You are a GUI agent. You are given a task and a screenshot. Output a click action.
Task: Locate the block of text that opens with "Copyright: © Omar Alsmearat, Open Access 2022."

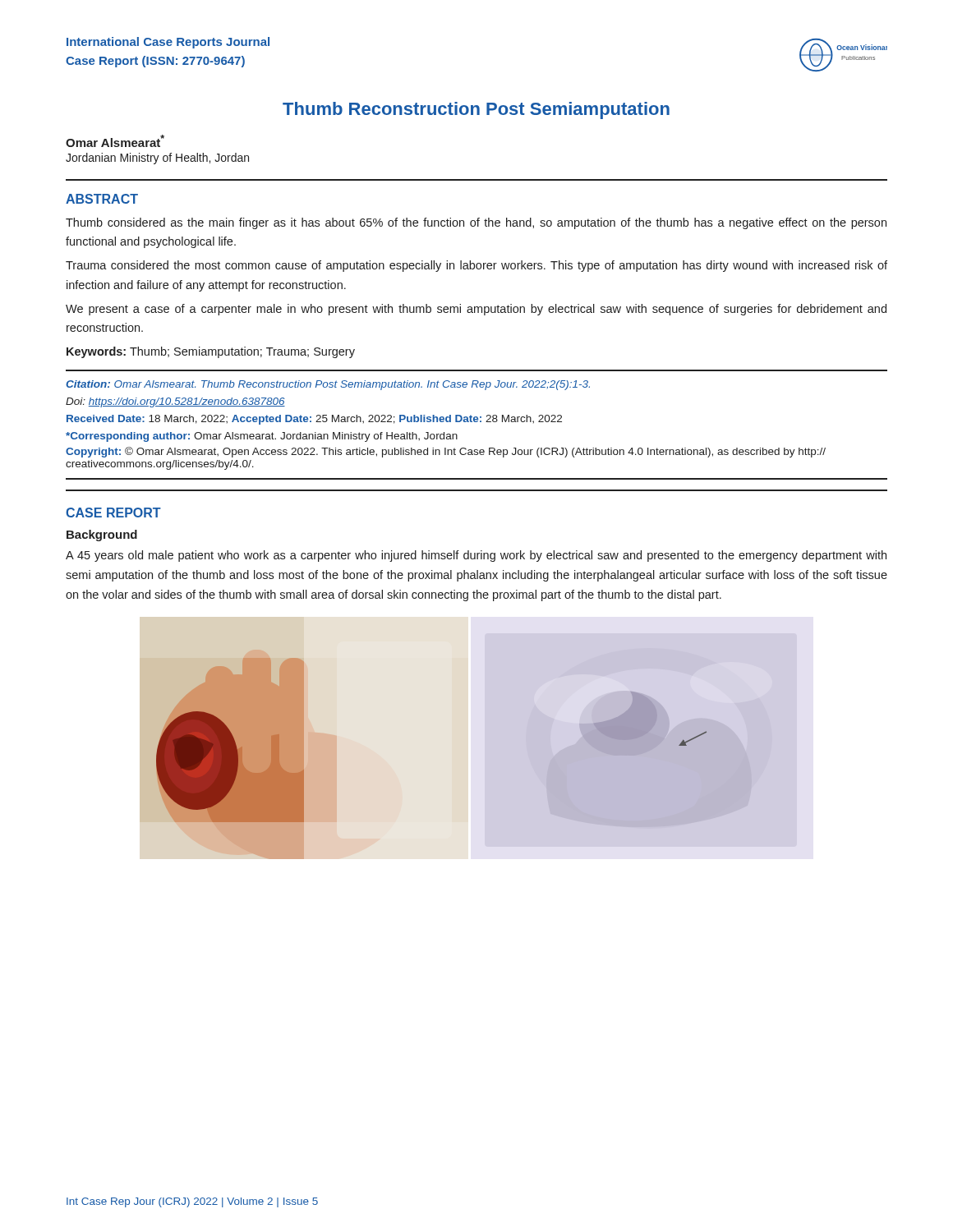click(476, 458)
